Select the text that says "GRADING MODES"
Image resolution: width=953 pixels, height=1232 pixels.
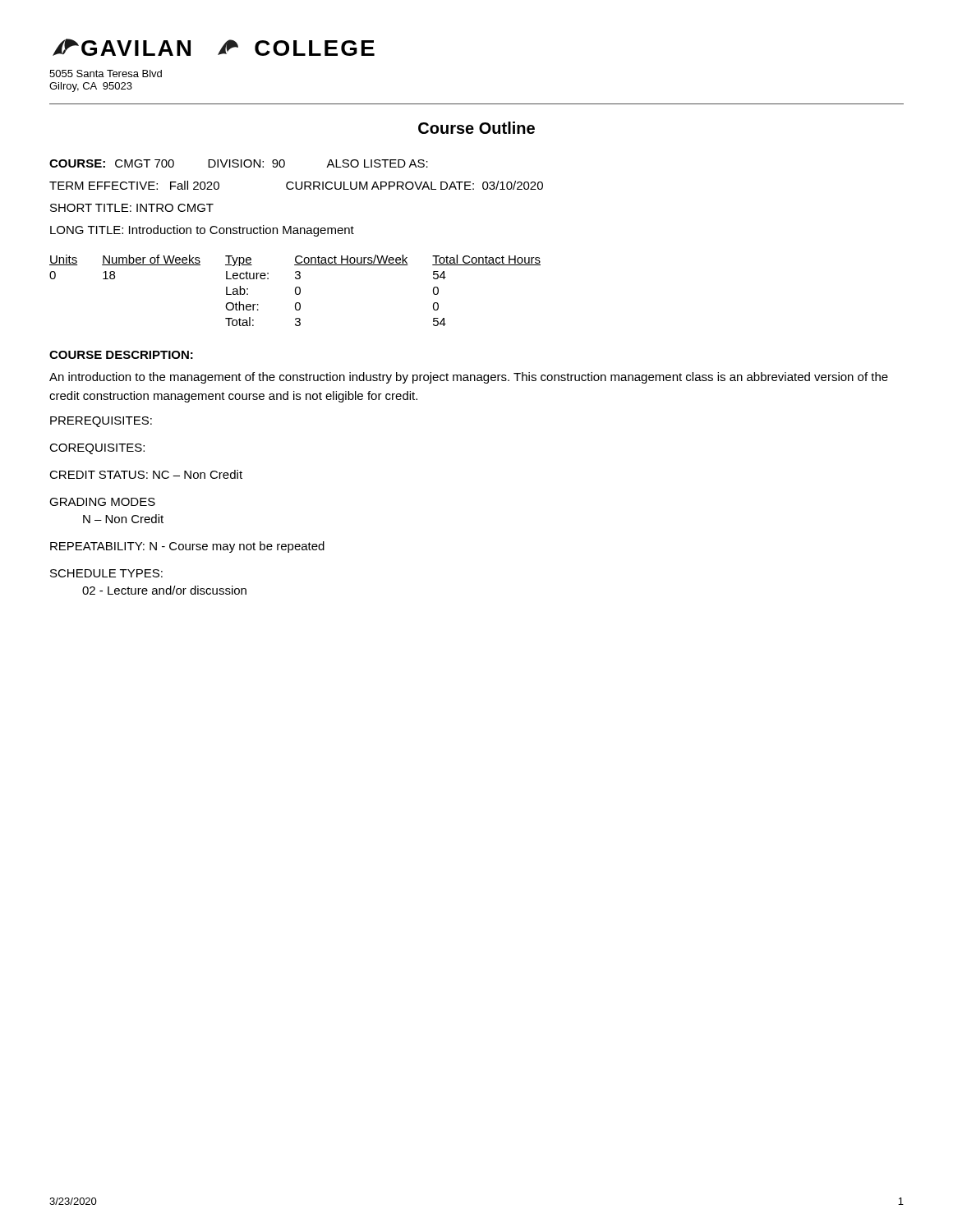tap(102, 501)
